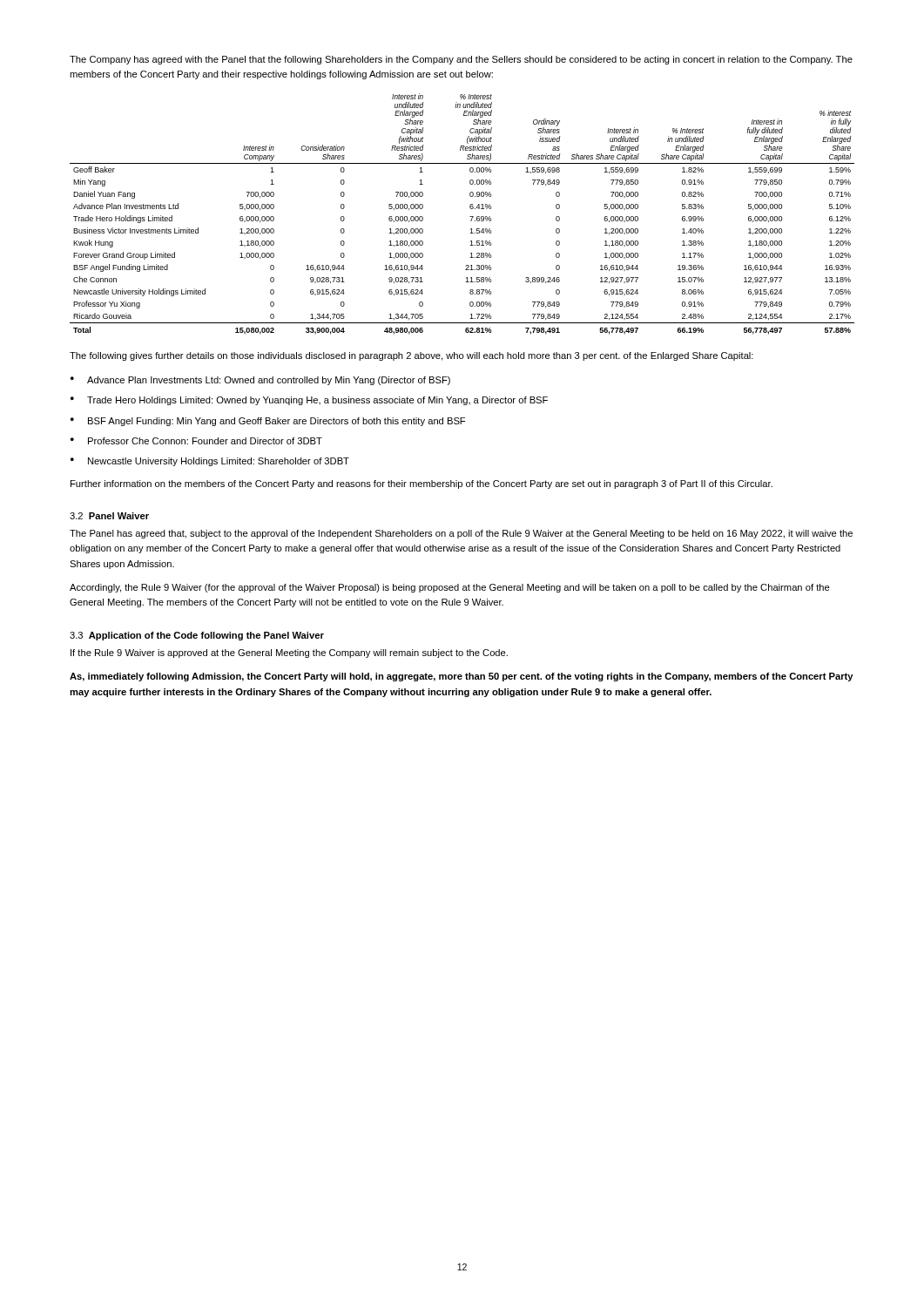Point to the block beginning "The following gives further details on"
Viewport: 924px width, 1307px height.
tap(412, 356)
